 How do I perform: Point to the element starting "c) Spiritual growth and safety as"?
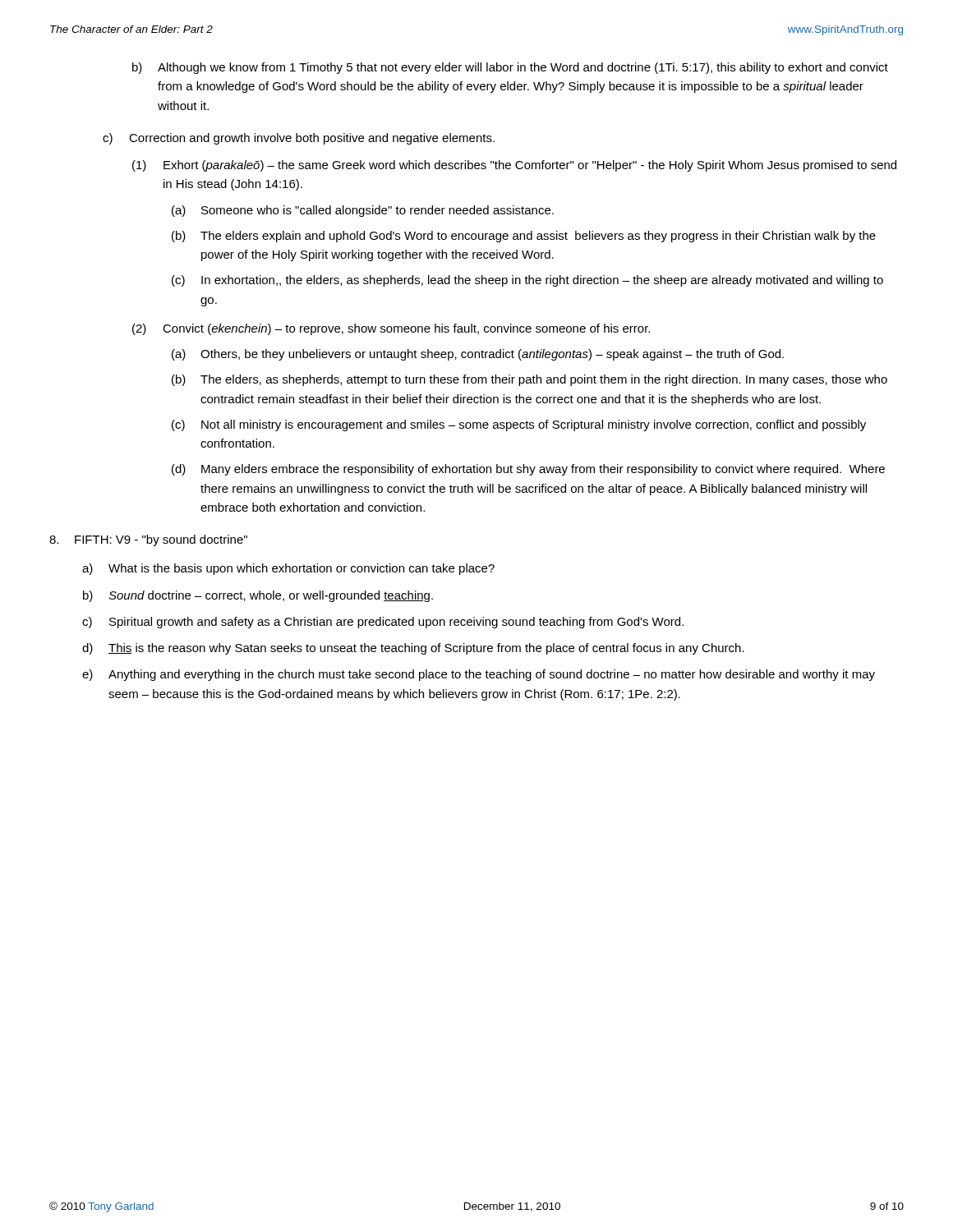click(x=493, y=621)
